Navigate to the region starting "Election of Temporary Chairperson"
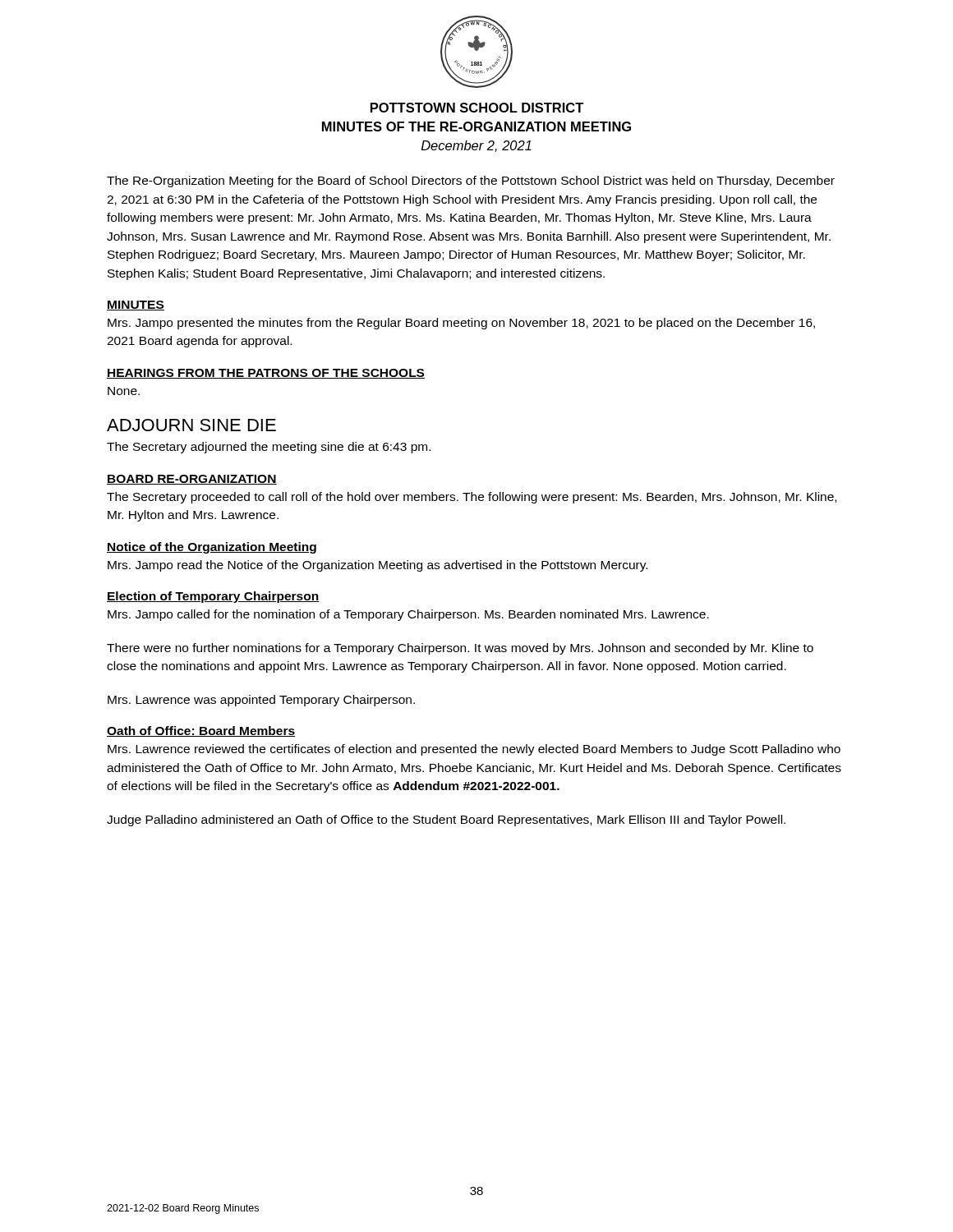The height and width of the screenshot is (1232, 953). coord(213,596)
